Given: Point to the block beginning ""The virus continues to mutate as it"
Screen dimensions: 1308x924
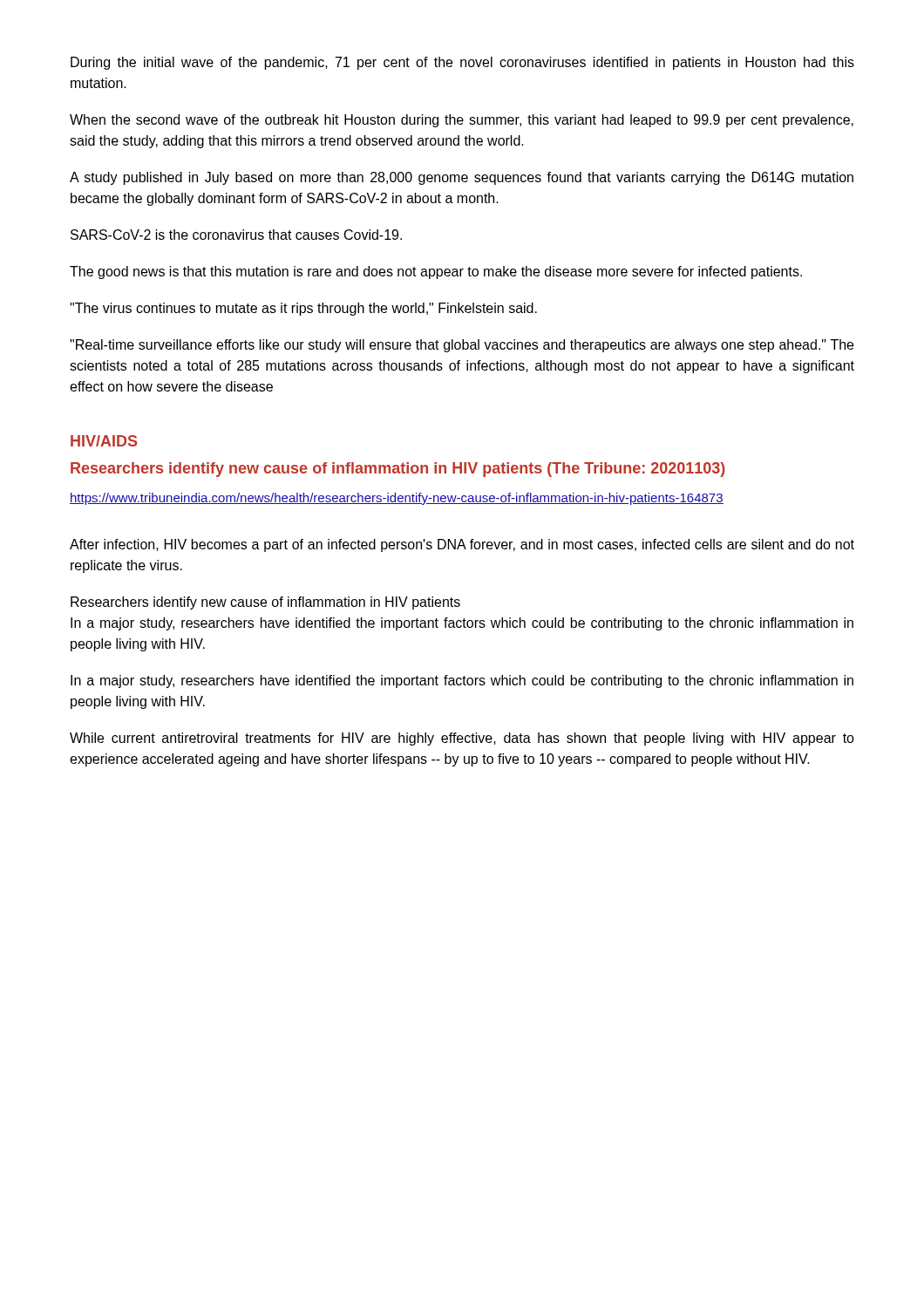Looking at the screenshot, I should pos(304,308).
